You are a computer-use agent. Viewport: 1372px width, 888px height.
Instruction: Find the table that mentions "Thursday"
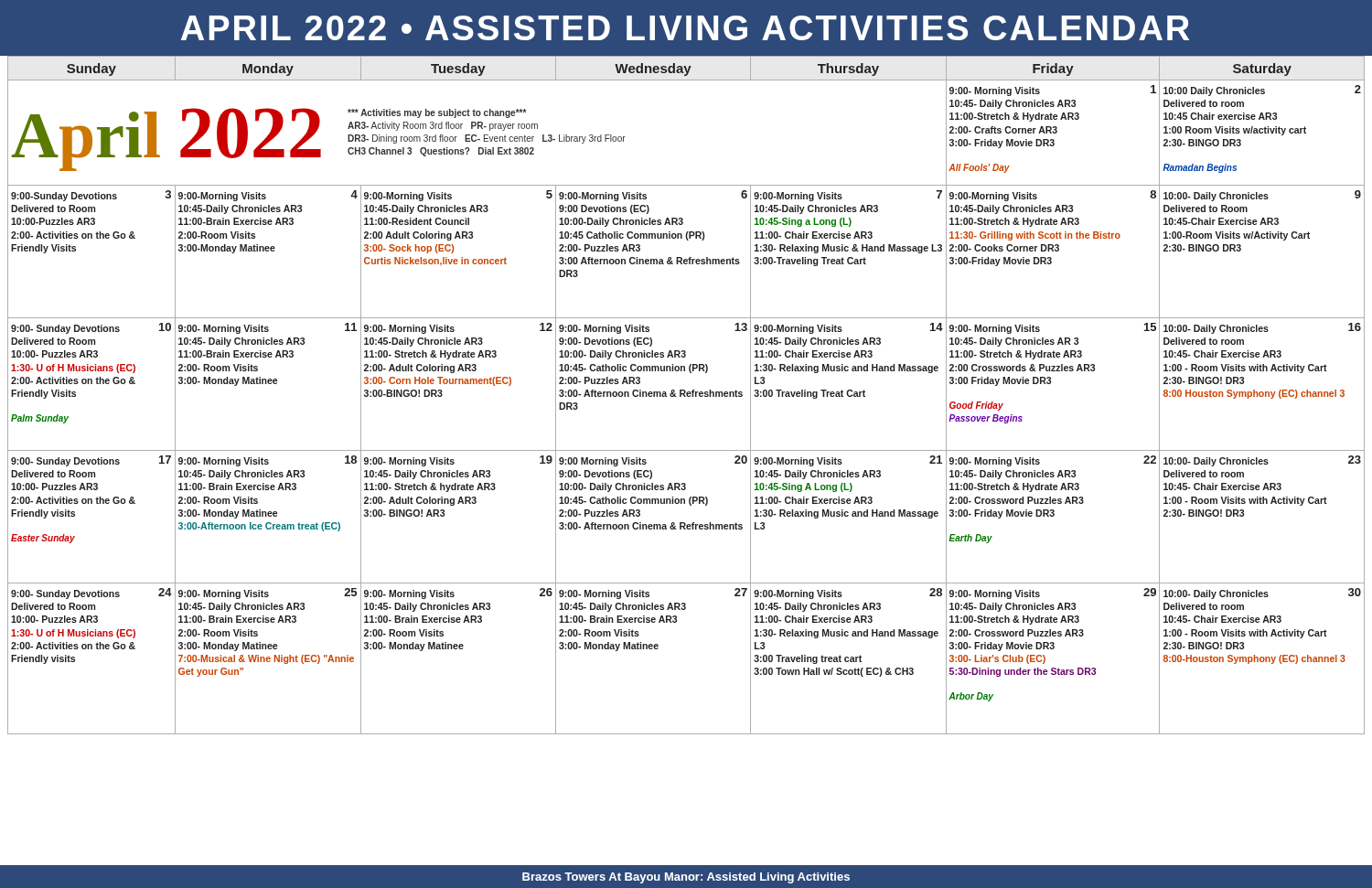click(686, 395)
